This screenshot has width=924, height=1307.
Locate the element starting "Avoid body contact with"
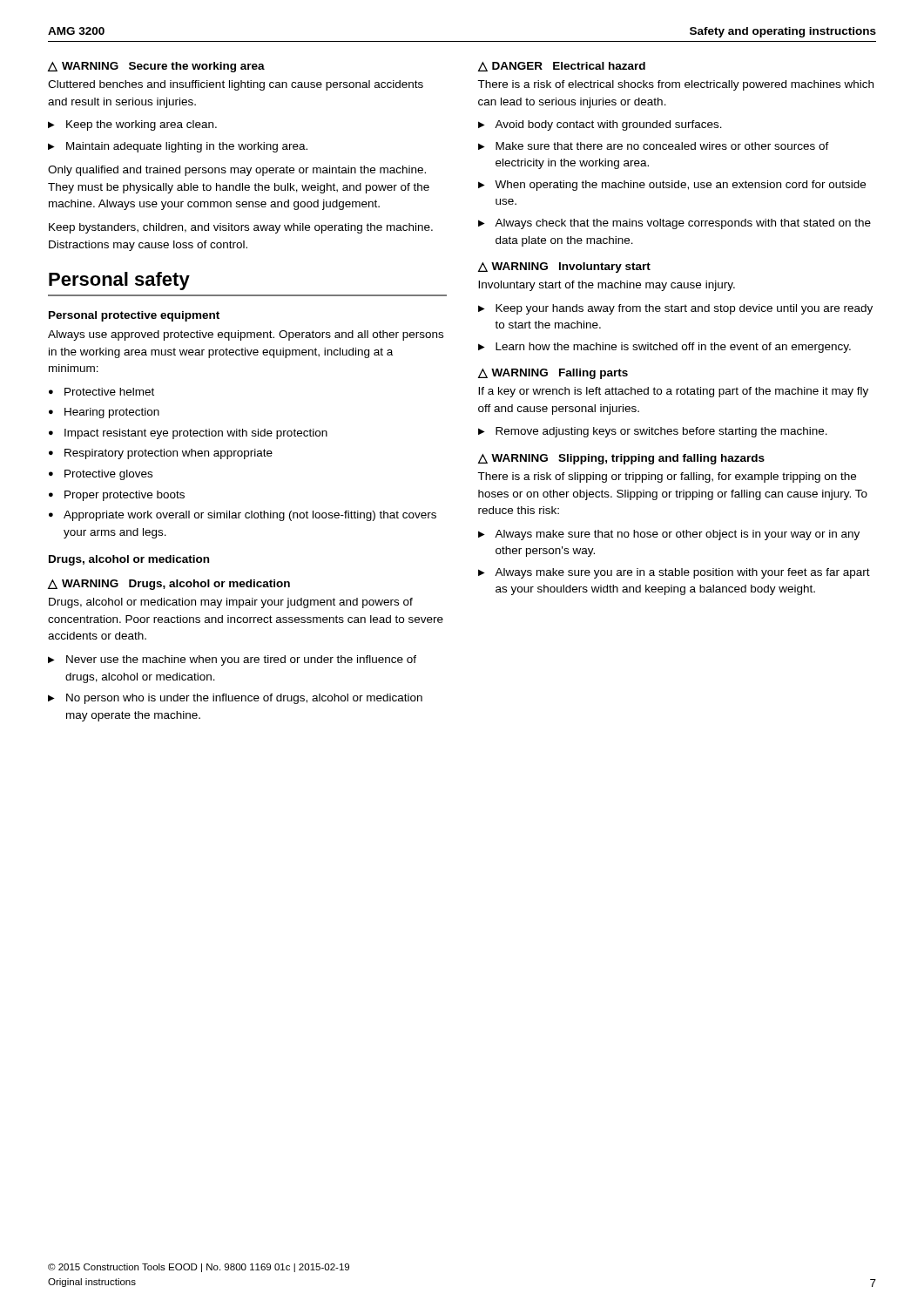(609, 124)
